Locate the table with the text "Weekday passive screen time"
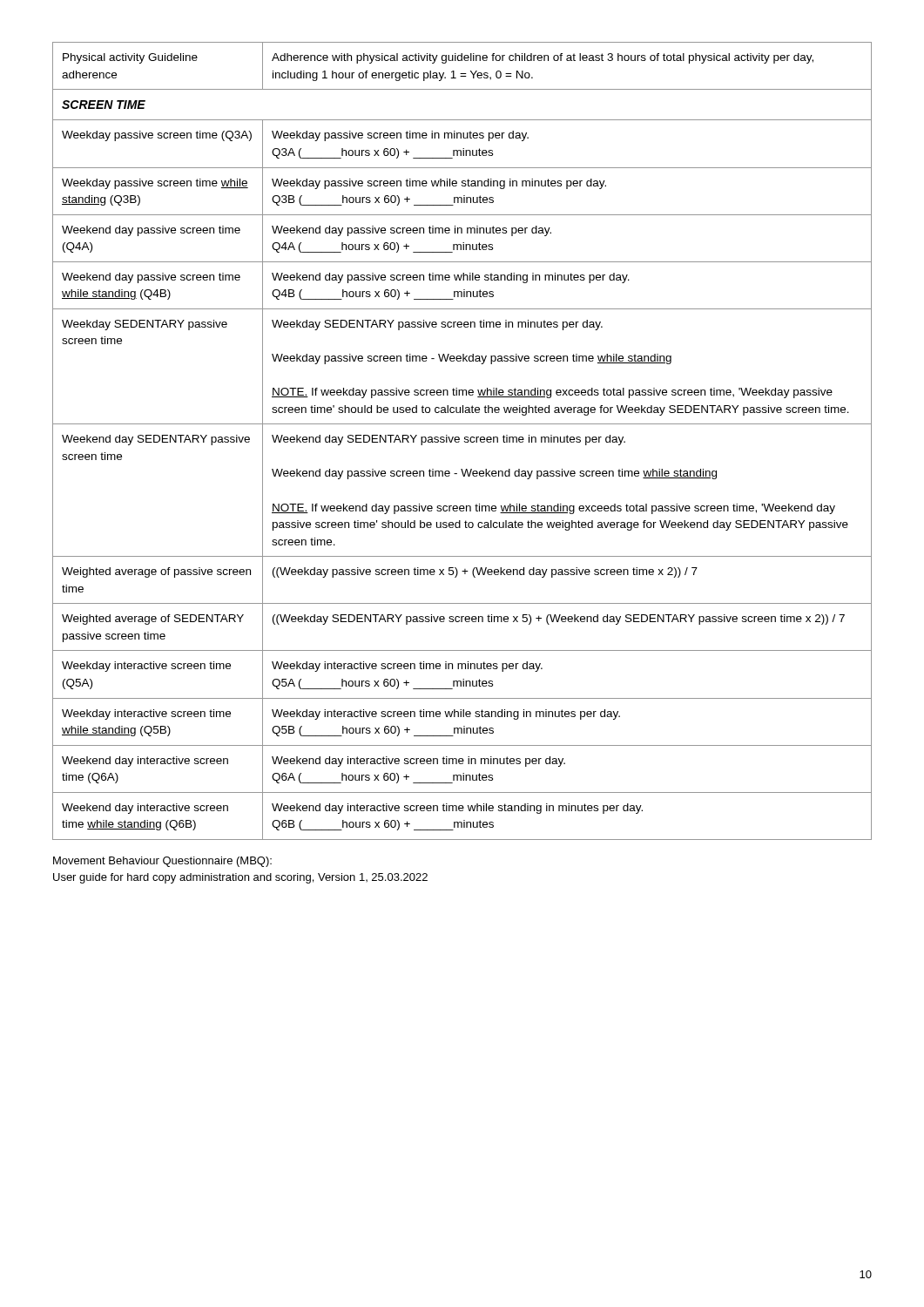924x1307 pixels. [x=462, y=441]
